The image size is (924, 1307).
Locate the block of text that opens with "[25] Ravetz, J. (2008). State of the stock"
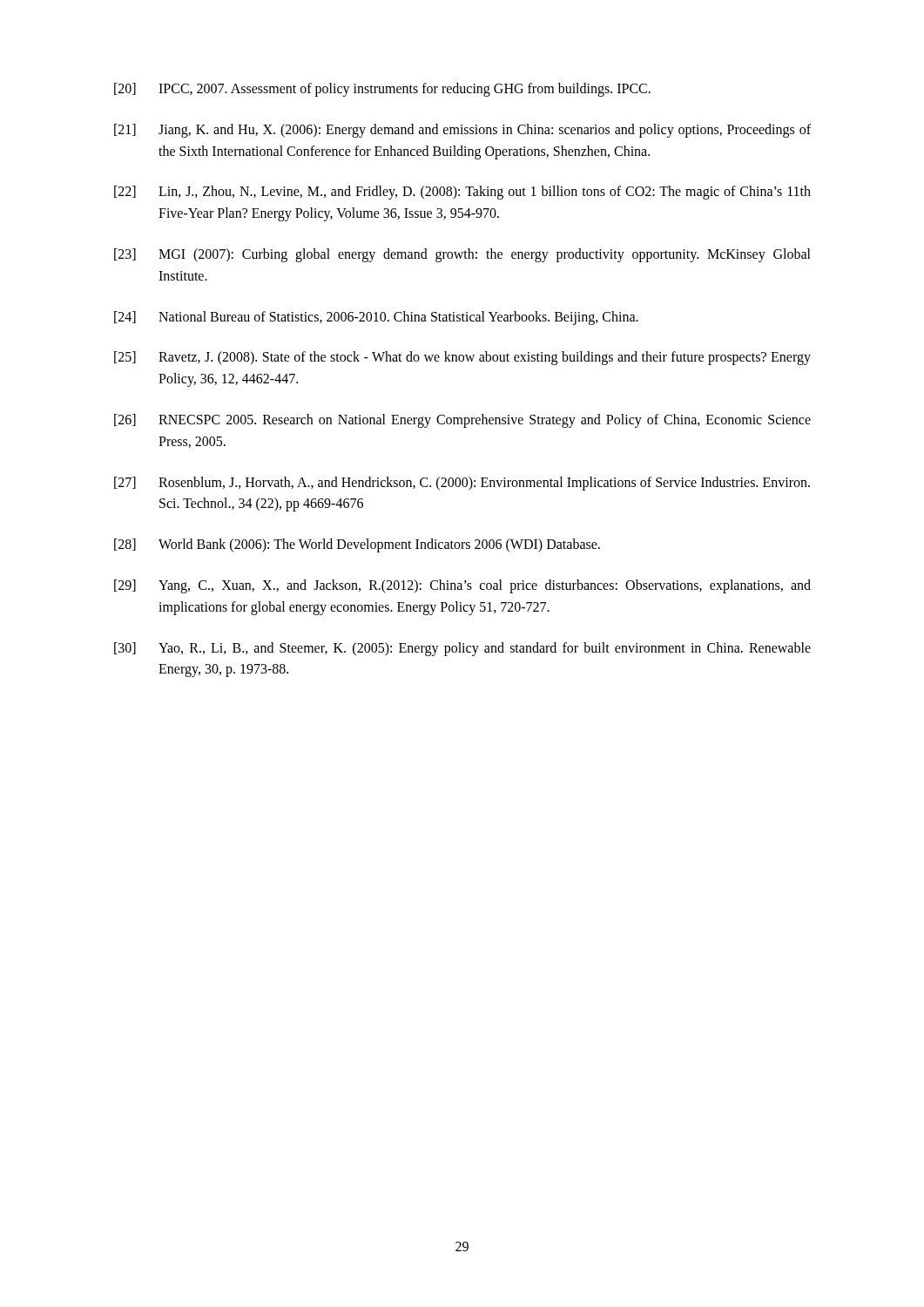click(x=462, y=369)
